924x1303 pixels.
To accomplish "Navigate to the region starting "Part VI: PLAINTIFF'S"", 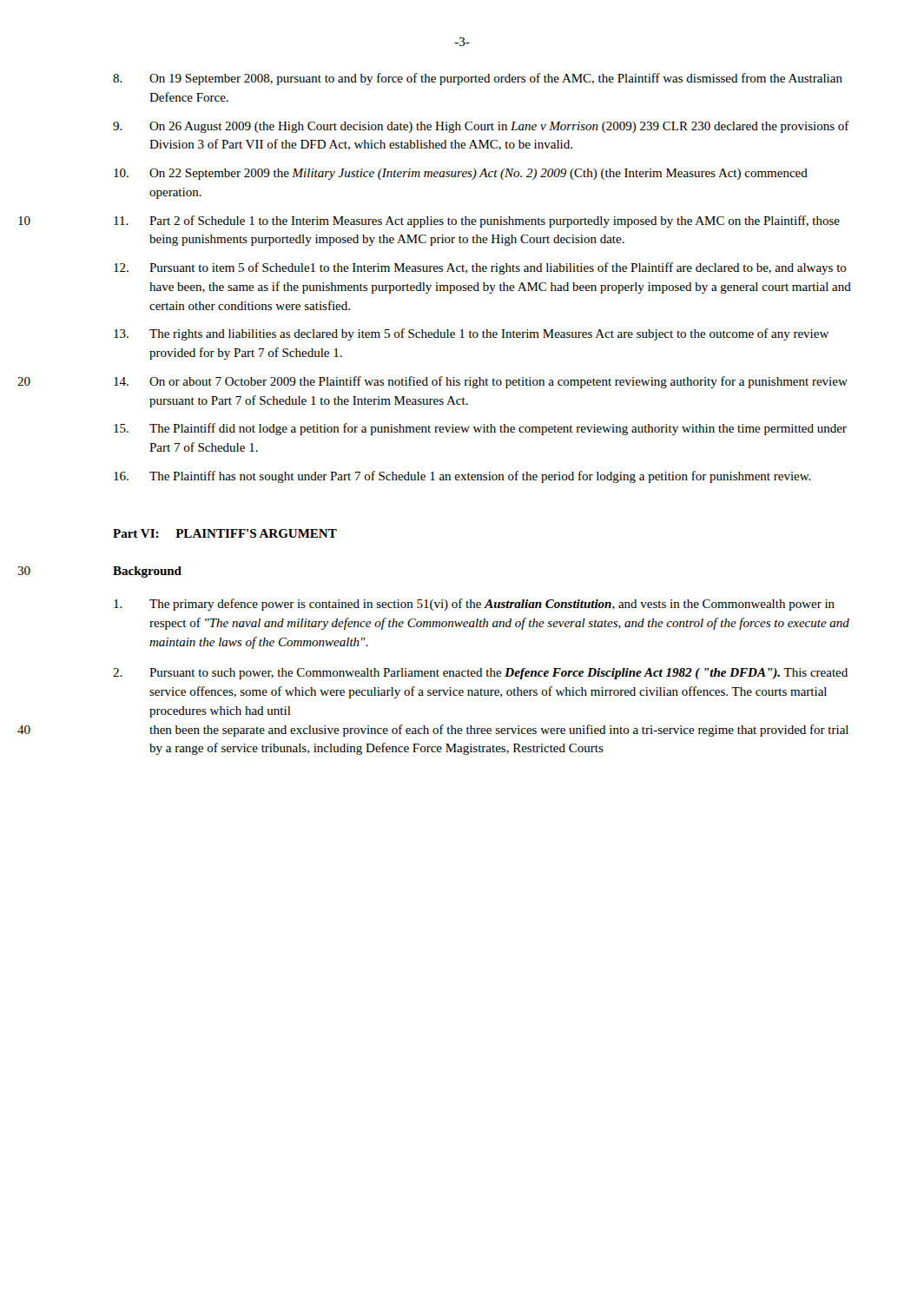I will click(x=225, y=533).
